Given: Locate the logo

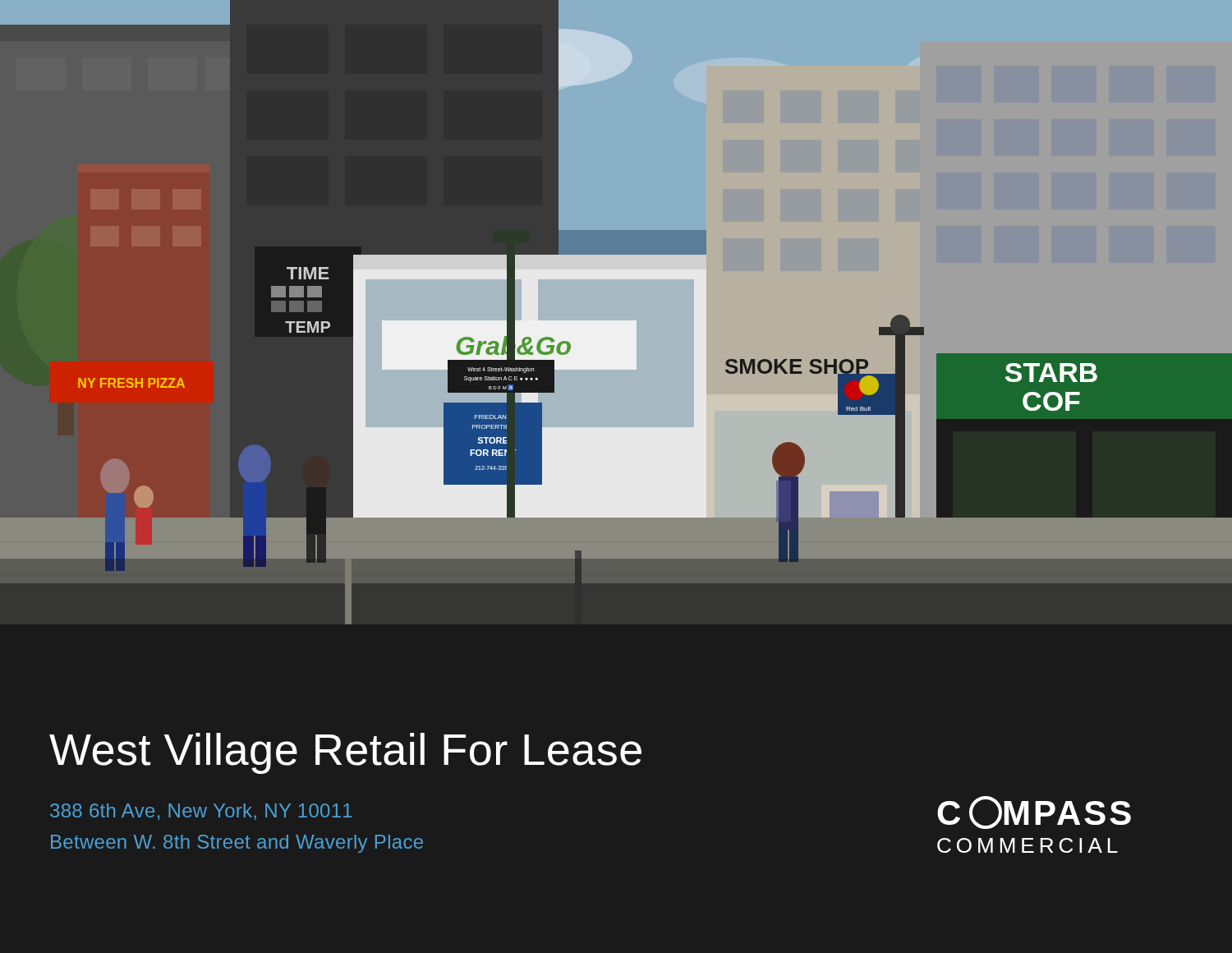Looking at the screenshot, I should (x=1051, y=828).
